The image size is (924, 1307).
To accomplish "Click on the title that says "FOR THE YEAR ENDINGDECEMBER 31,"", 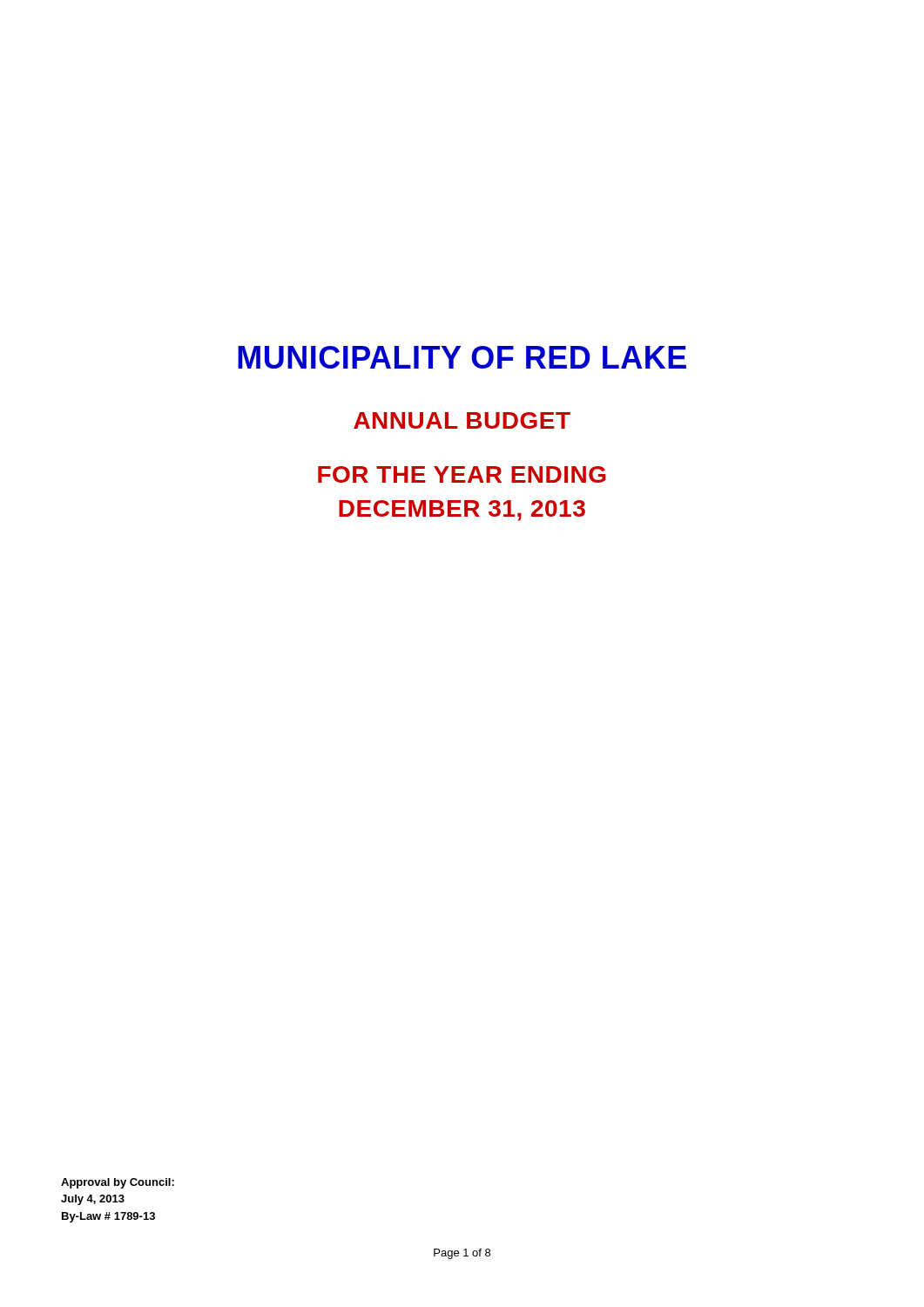I will pos(462,492).
